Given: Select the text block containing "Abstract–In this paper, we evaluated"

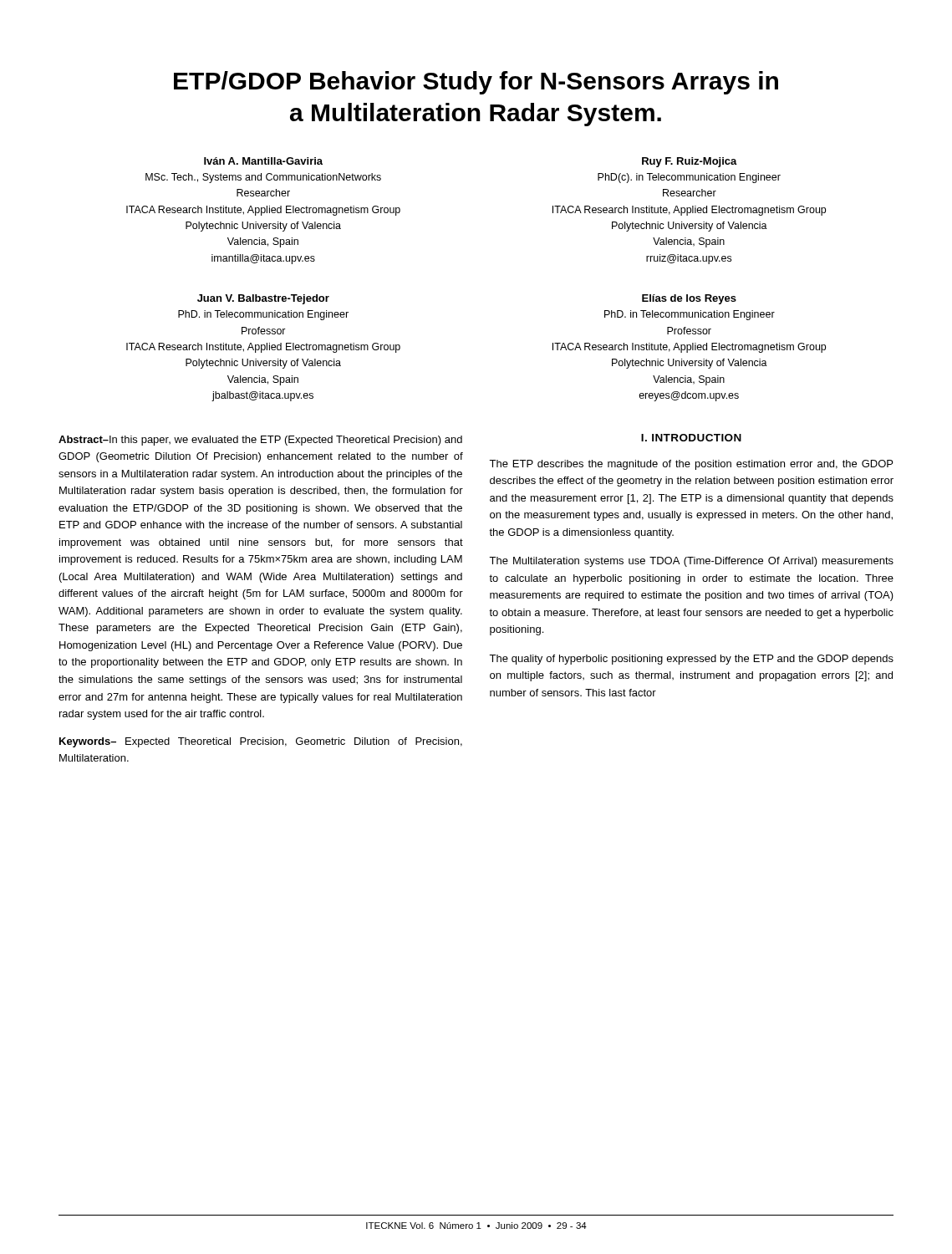Looking at the screenshot, I should pyautogui.click(x=261, y=576).
